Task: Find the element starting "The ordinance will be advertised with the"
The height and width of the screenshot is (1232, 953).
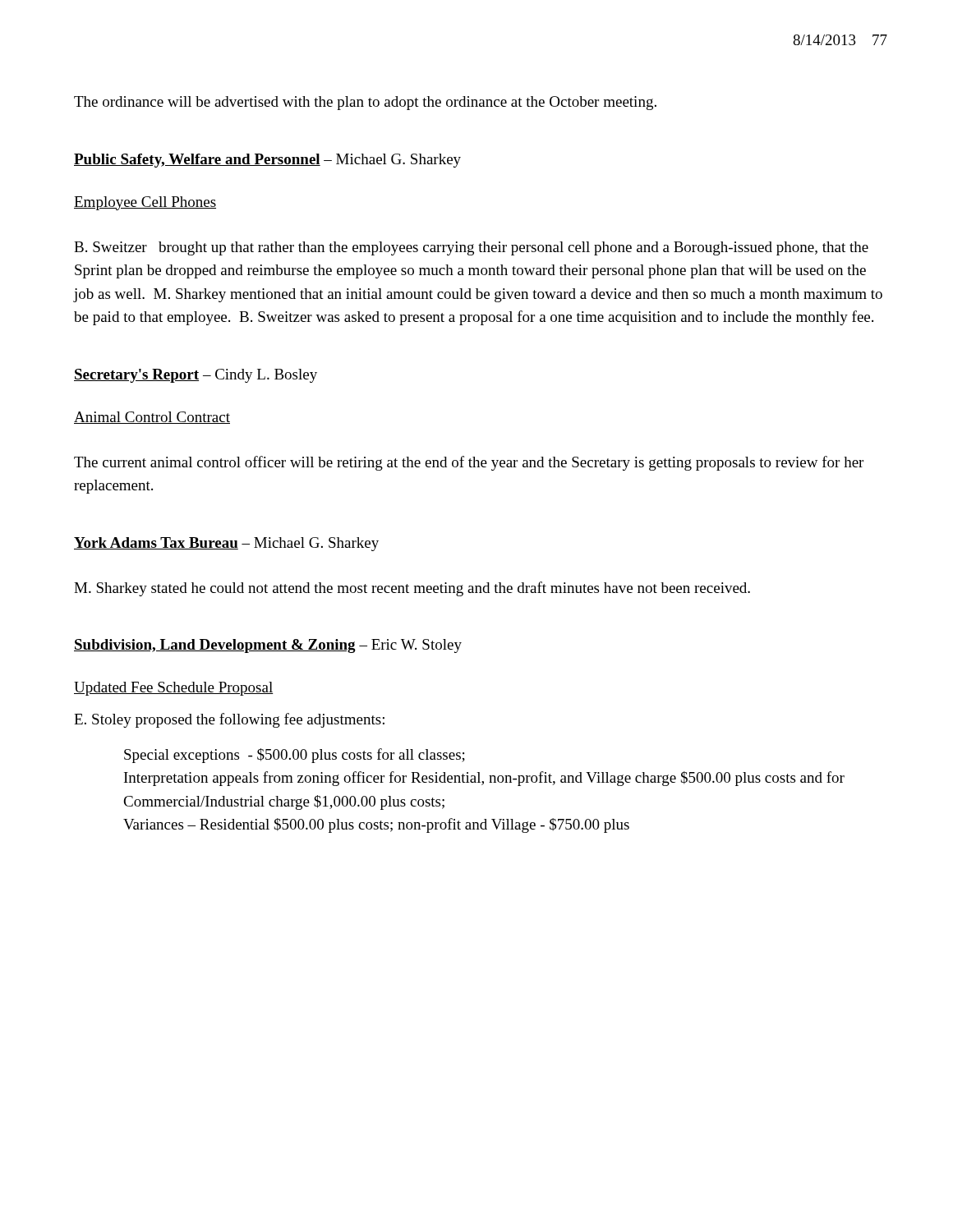Action: (366, 101)
